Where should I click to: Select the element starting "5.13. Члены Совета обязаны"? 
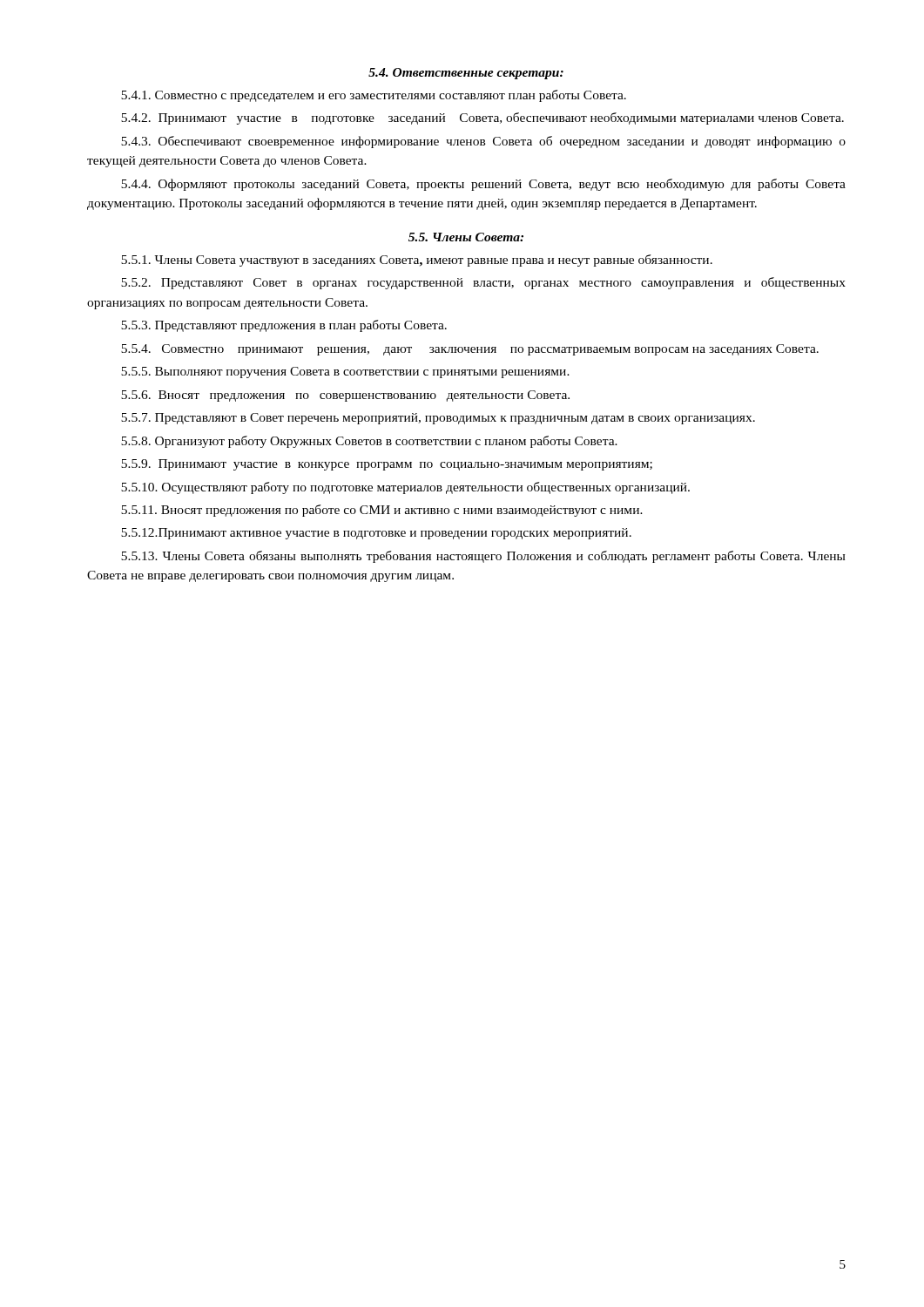click(x=466, y=566)
